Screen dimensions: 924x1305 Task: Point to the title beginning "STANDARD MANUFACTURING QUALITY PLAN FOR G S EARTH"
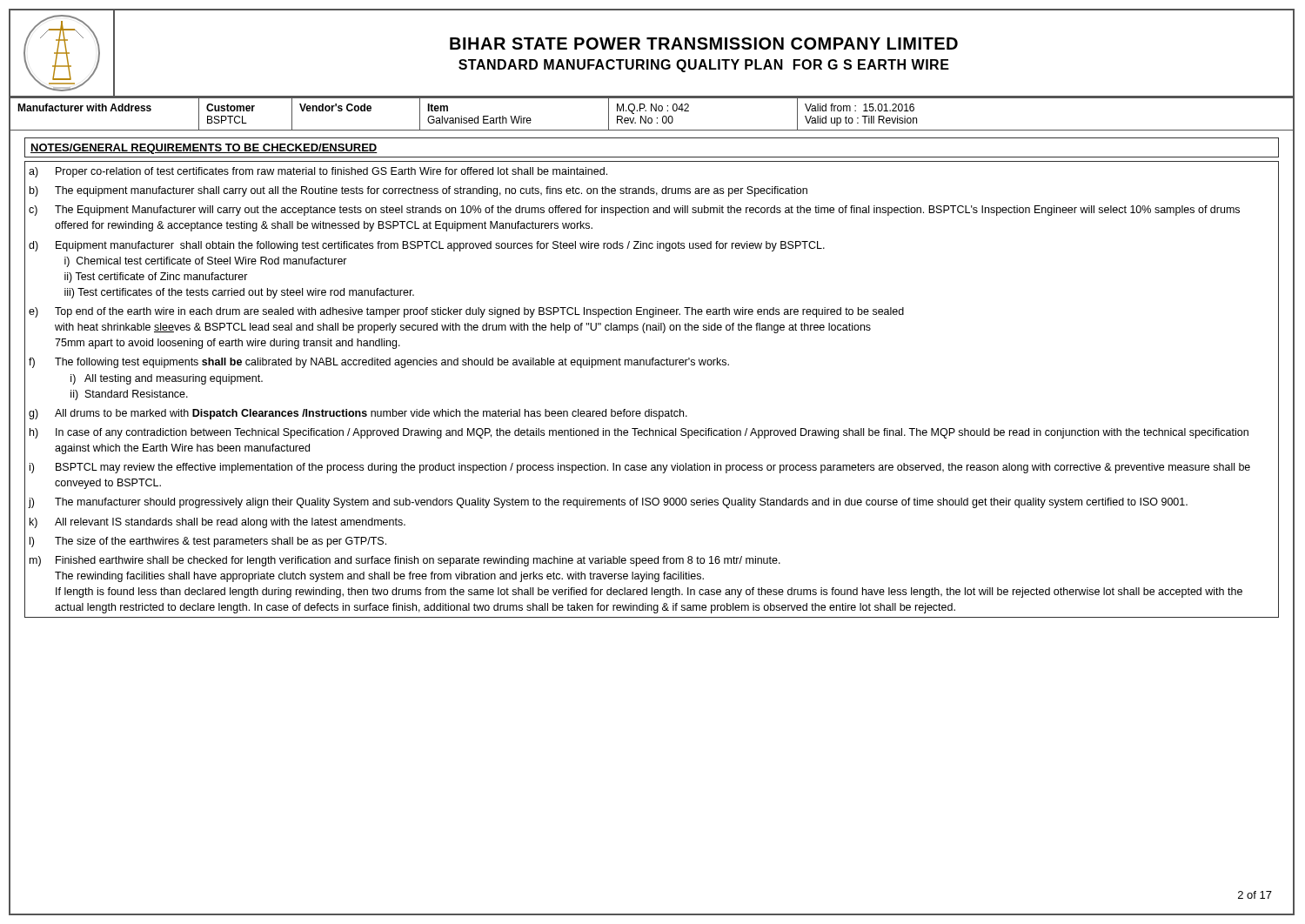pyautogui.click(x=704, y=64)
